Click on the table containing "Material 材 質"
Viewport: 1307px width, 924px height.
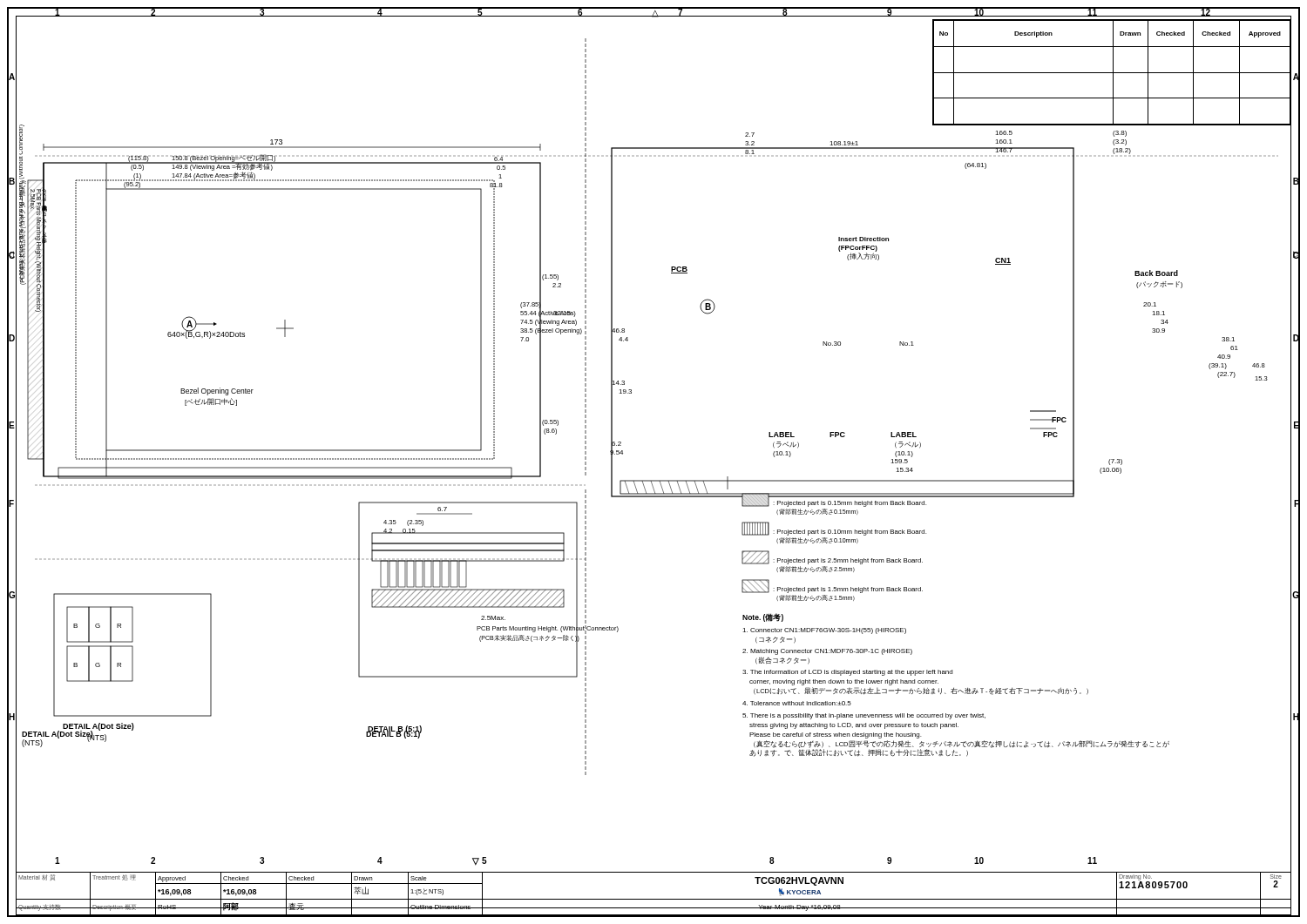[x=654, y=894]
